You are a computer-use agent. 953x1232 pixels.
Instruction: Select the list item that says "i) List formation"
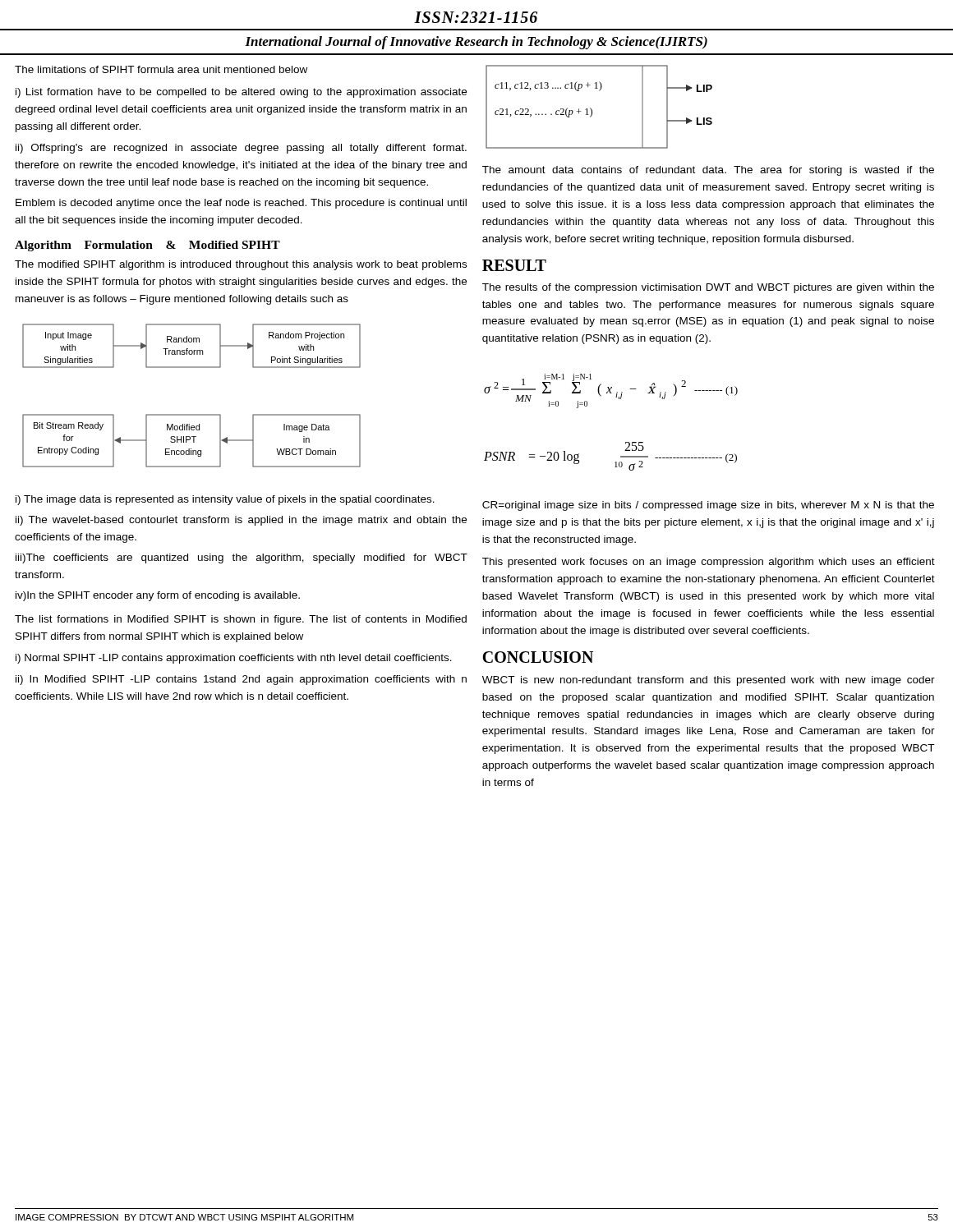coord(241,109)
